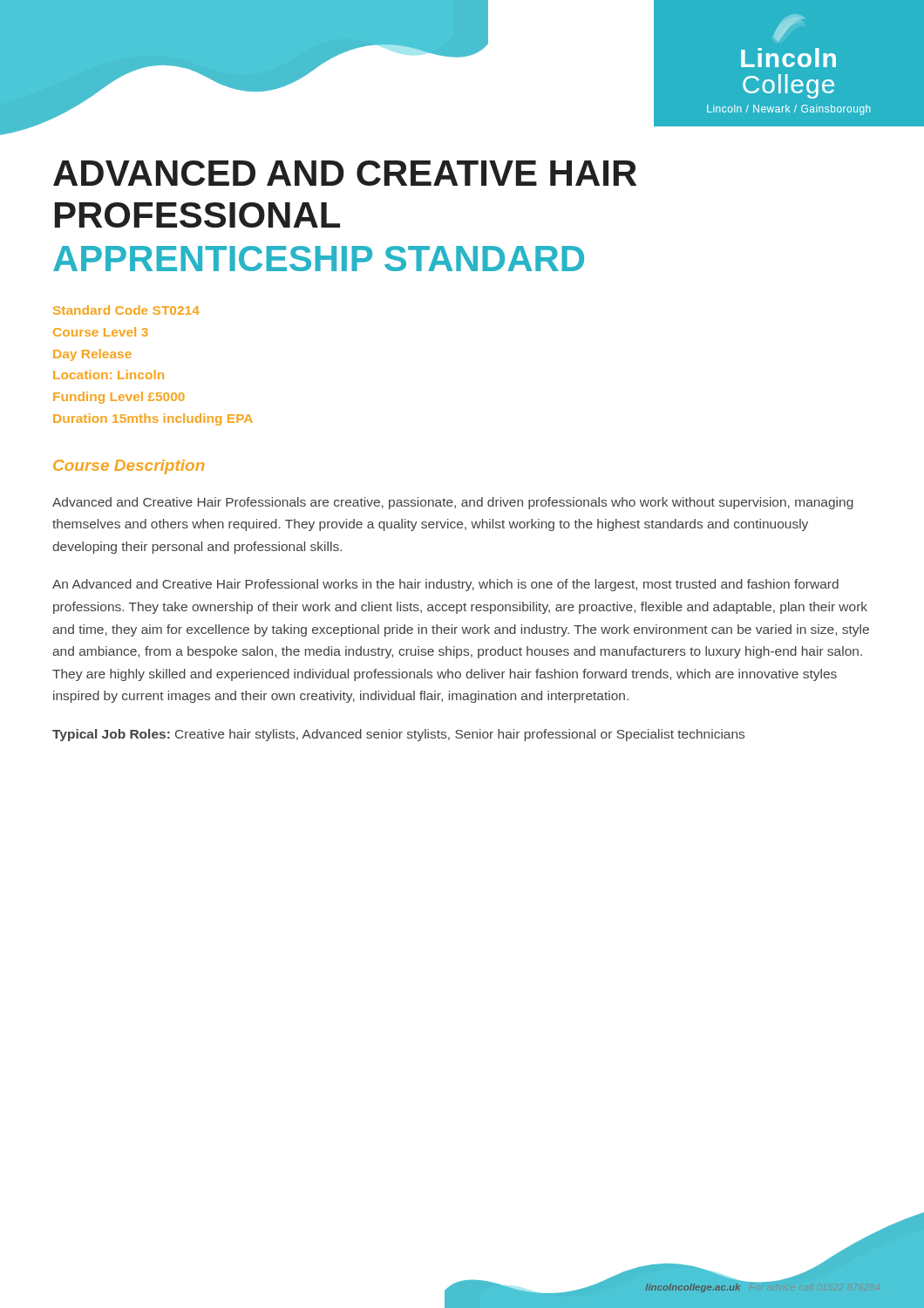The width and height of the screenshot is (924, 1308).
Task: Find "Course Description" on this page
Action: point(129,467)
